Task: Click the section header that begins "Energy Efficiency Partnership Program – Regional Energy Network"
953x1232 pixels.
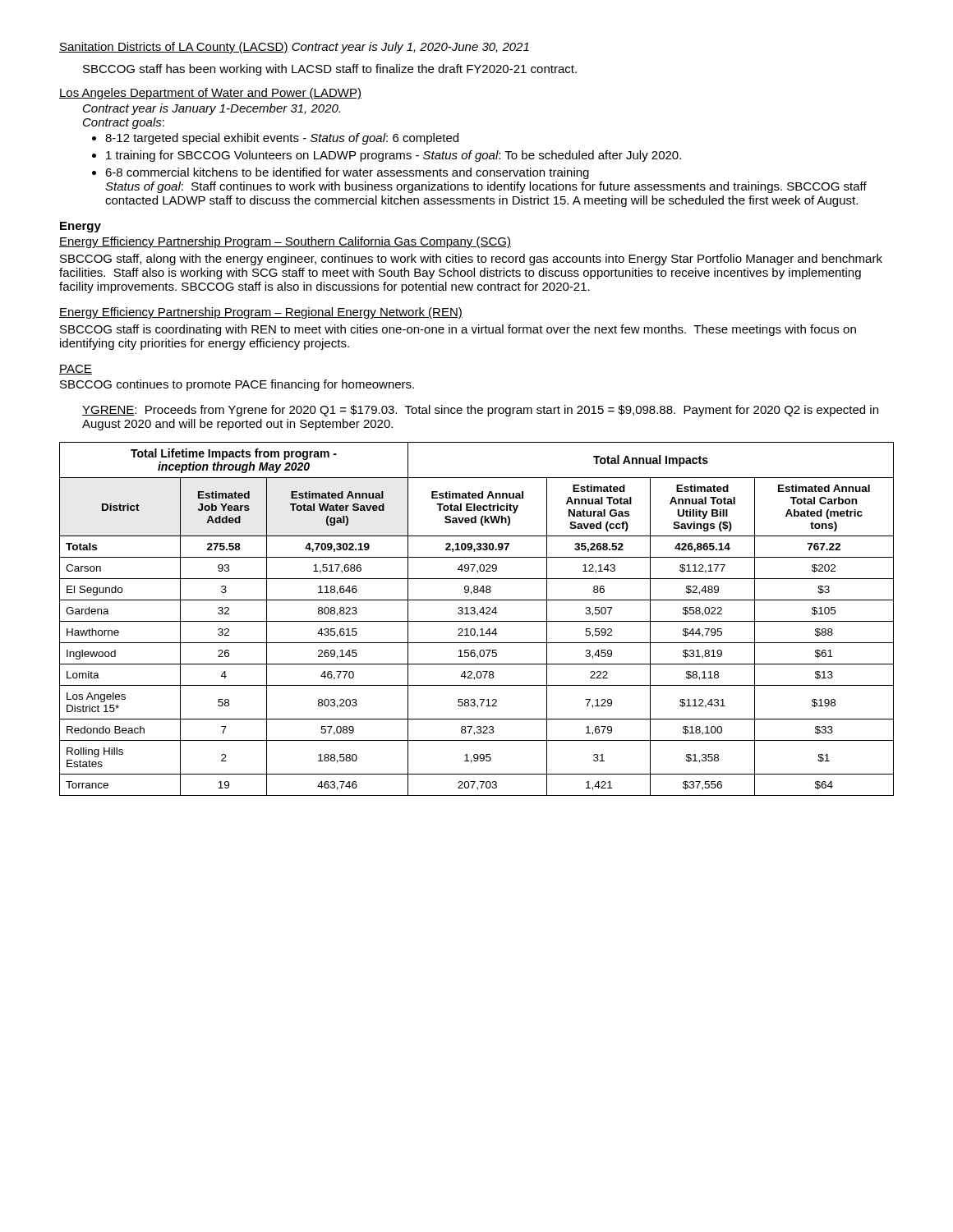Action: (x=261, y=312)
